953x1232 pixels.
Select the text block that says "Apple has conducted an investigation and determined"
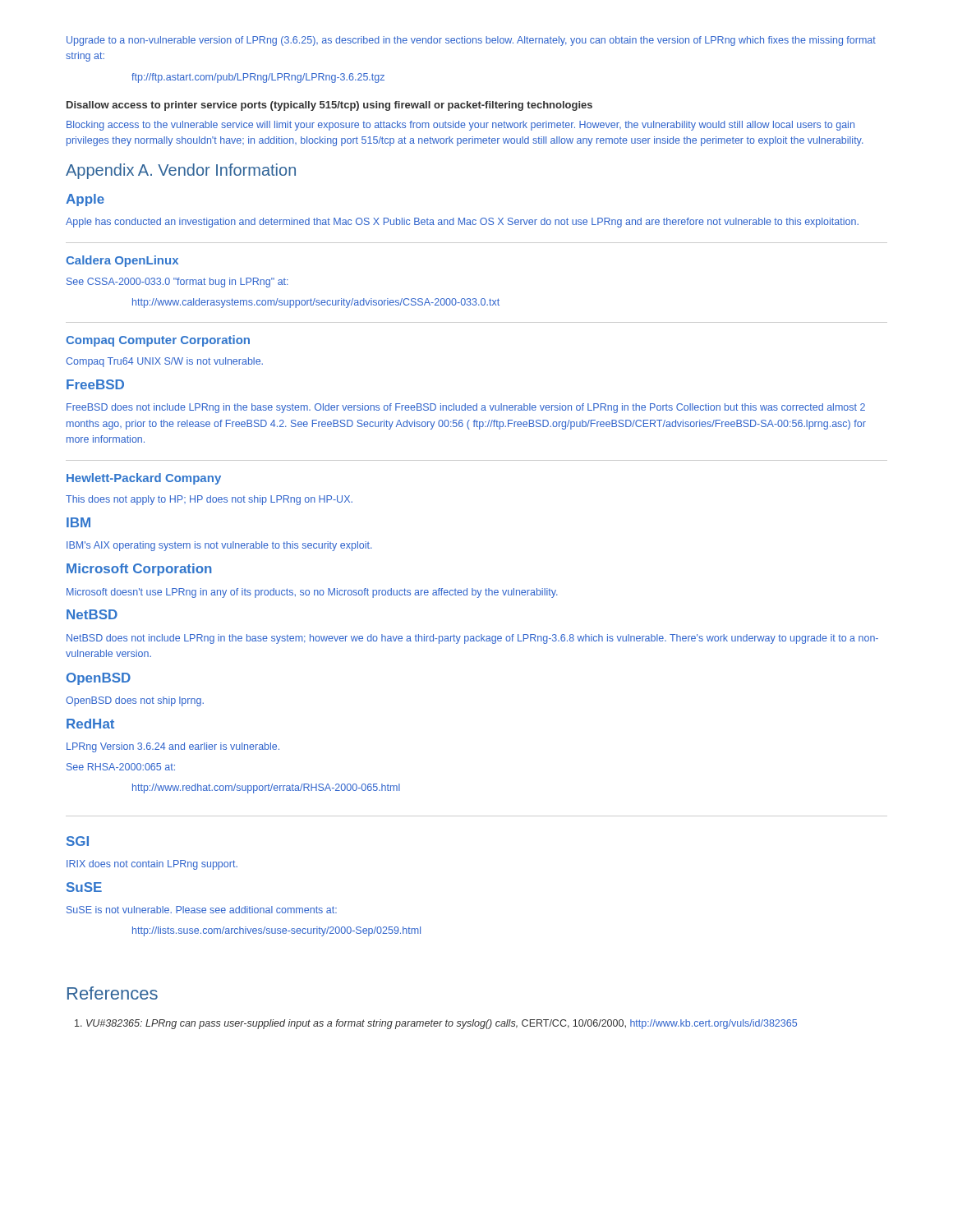point(476,223)
